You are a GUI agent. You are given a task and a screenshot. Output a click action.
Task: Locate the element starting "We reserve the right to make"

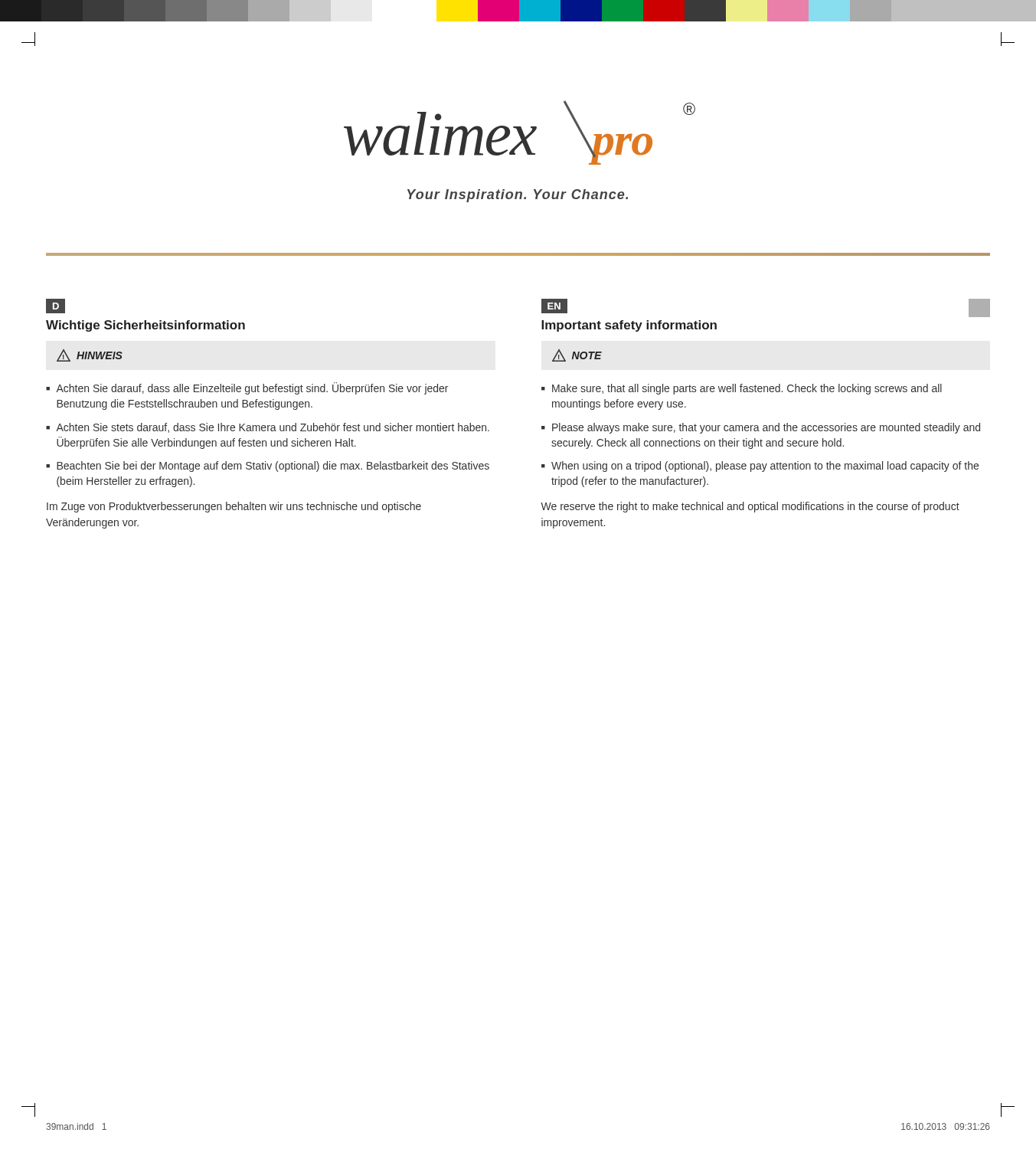click(750, 514)
